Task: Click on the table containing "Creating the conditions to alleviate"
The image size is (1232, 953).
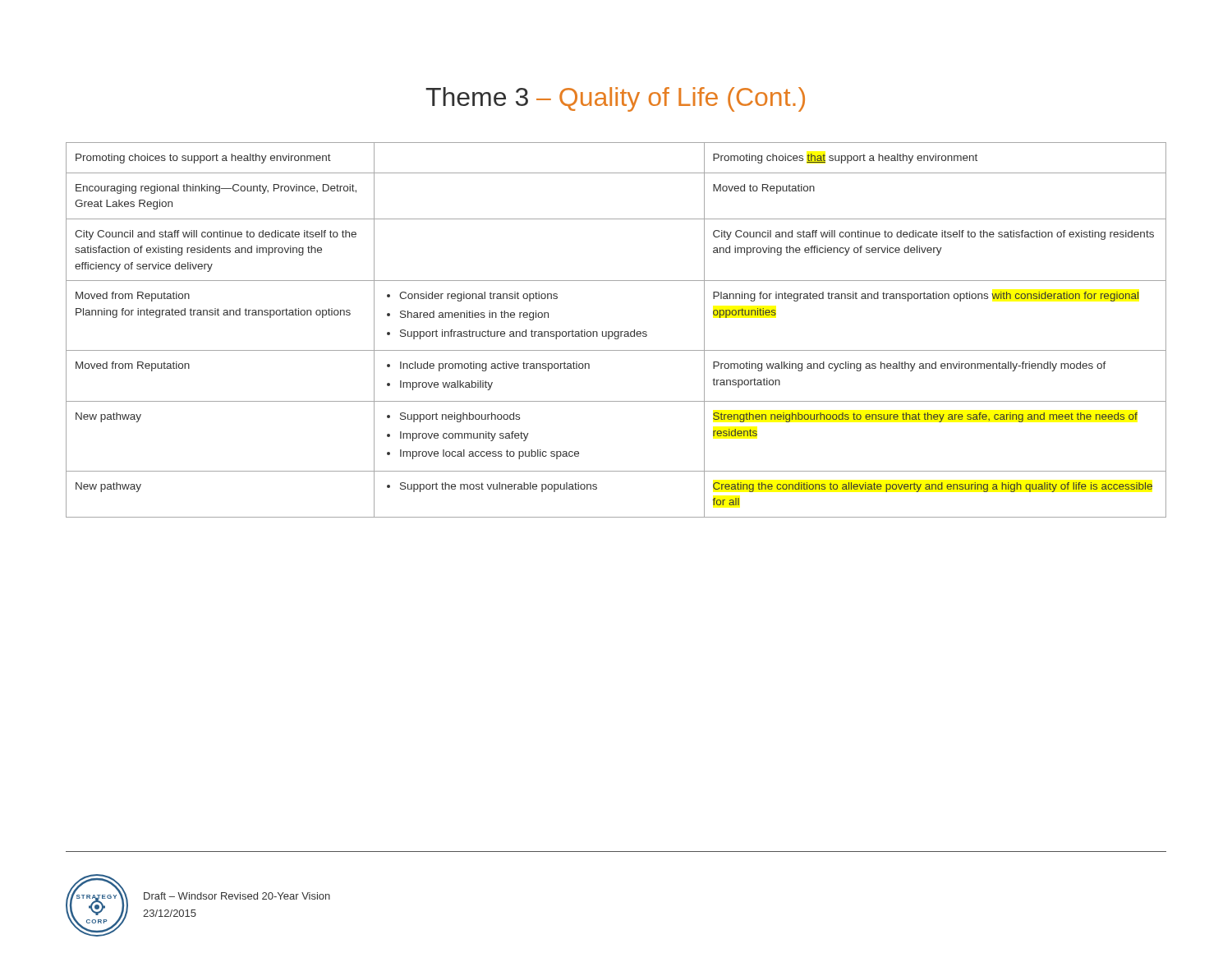Action: click(616, 330)
